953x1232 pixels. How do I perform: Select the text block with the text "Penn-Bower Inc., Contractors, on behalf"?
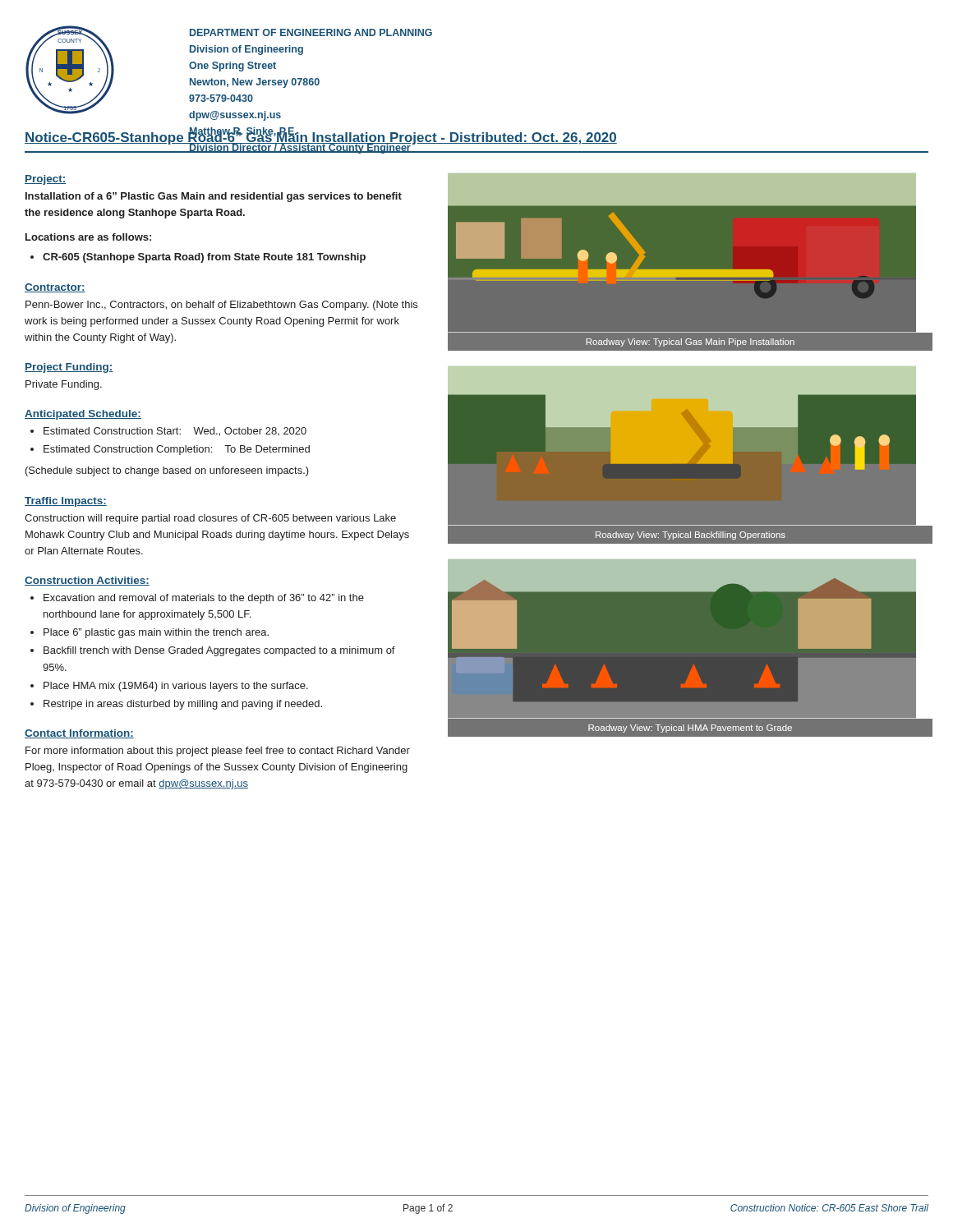click(x=221, y=321)
